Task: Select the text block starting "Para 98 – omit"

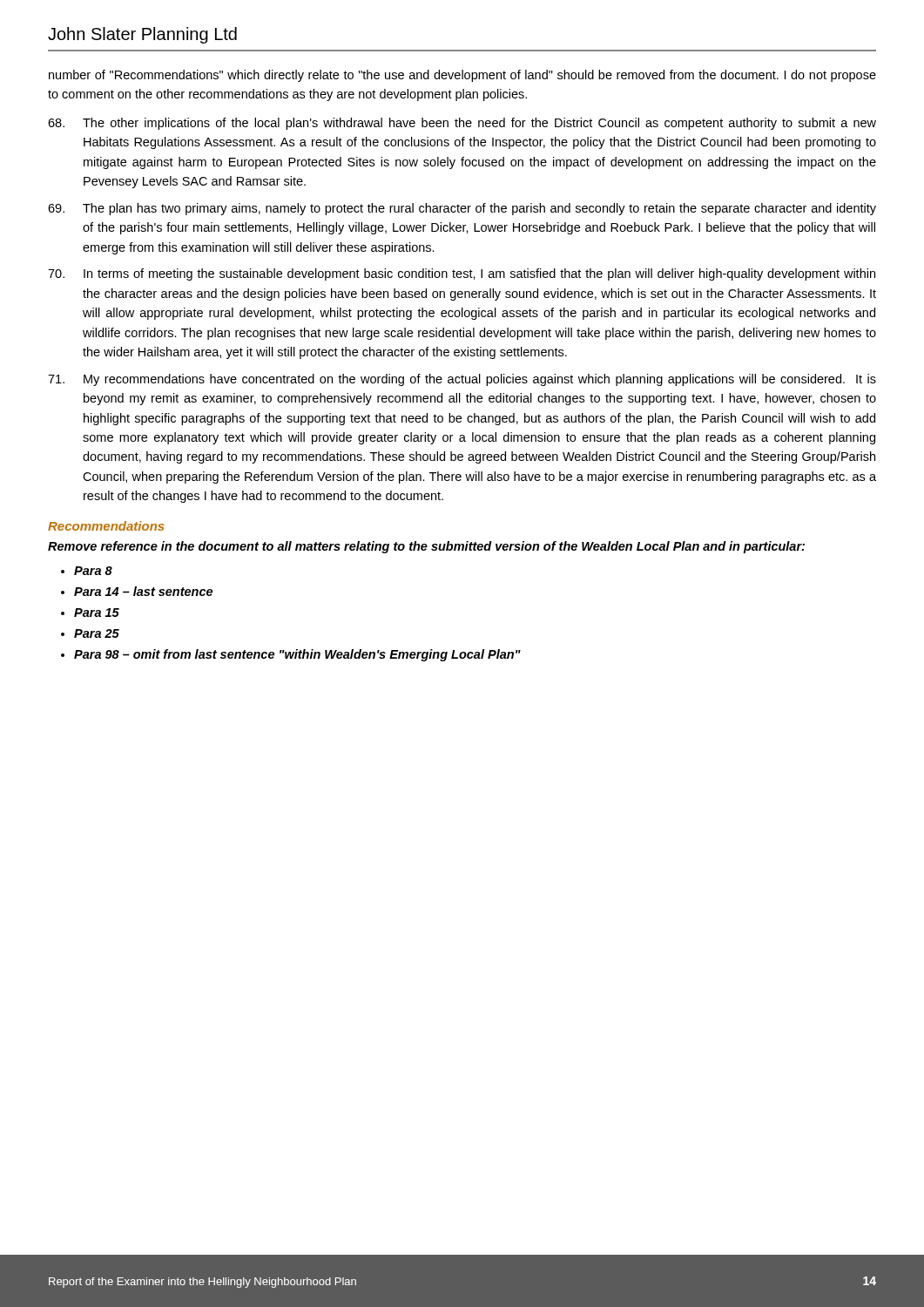Action: (297, 654)
